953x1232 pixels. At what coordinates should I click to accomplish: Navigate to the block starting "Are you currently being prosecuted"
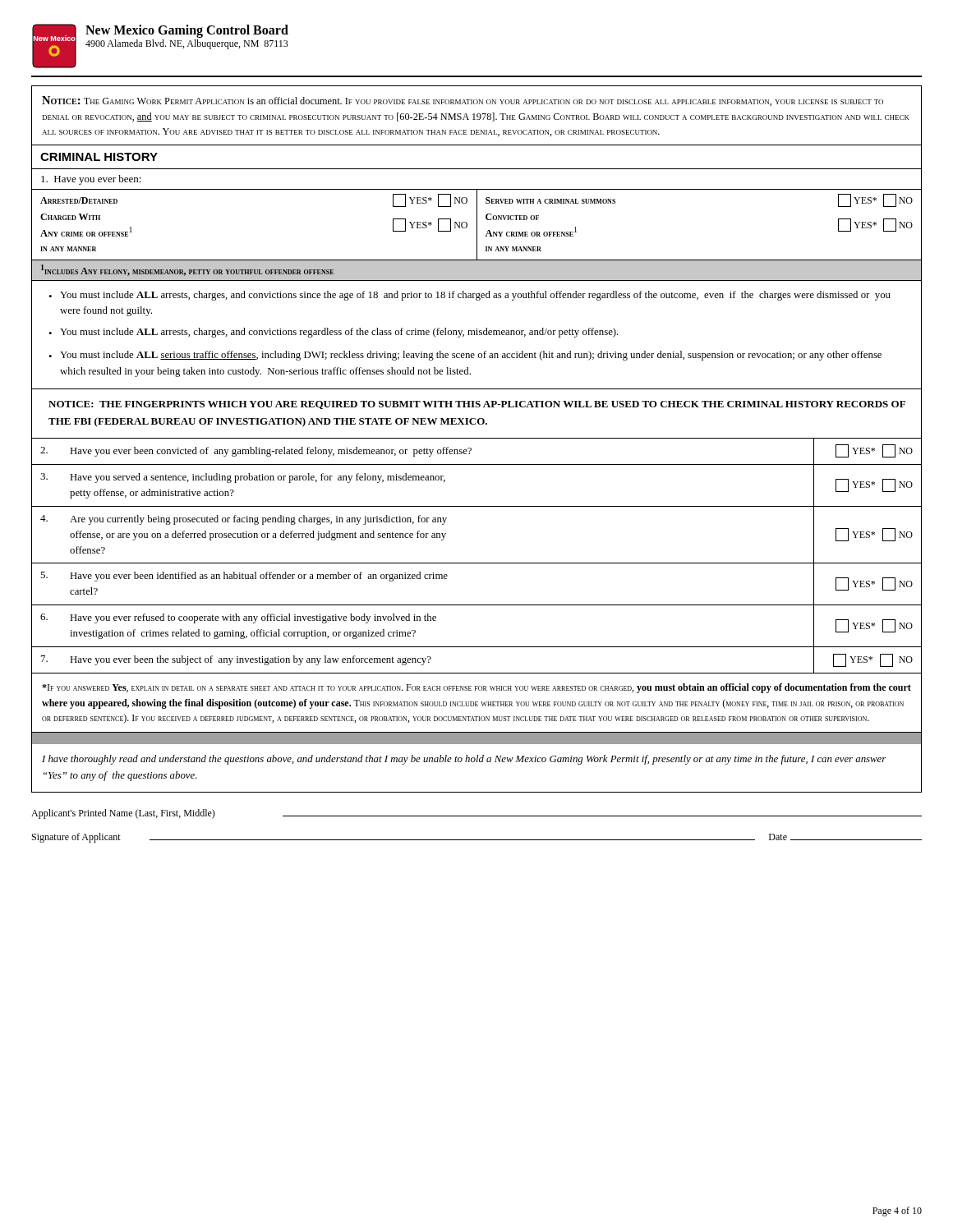point(476,535)
